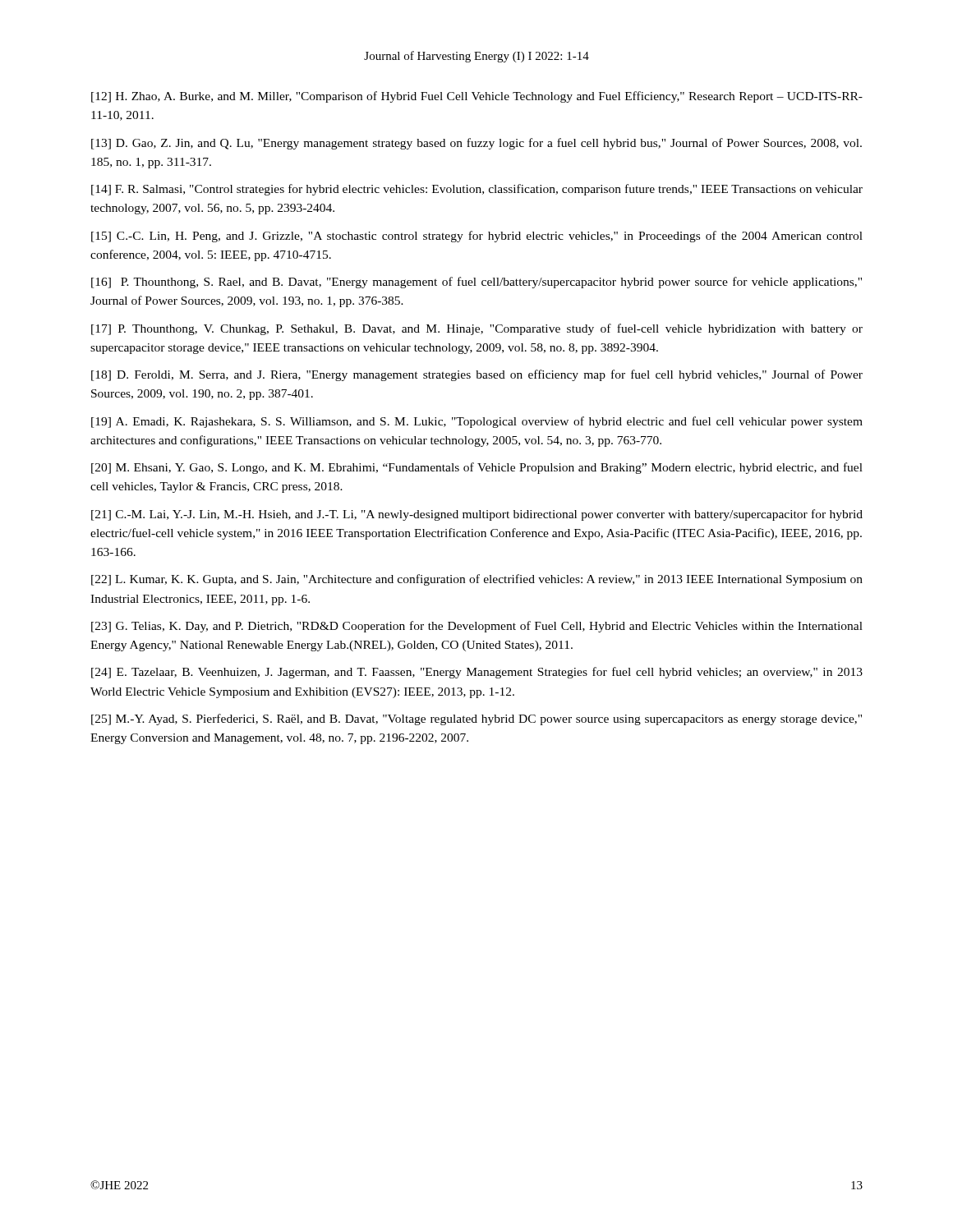Click on the region starting "[19] A. Emadi, K."
The width and height of the screenshot is (953, 1232).
point(476,430)
